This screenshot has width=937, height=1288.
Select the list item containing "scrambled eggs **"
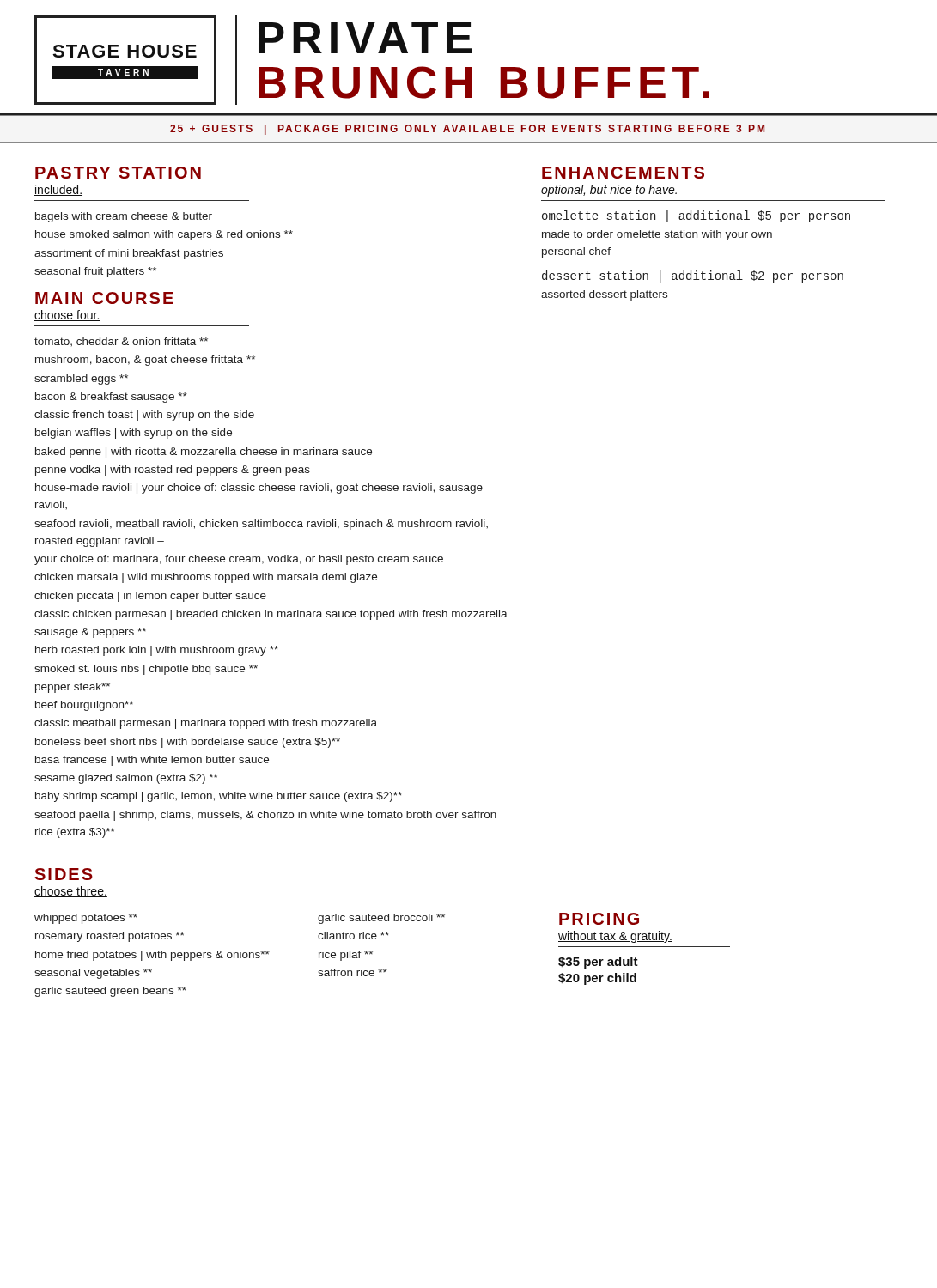coord(81,378)
